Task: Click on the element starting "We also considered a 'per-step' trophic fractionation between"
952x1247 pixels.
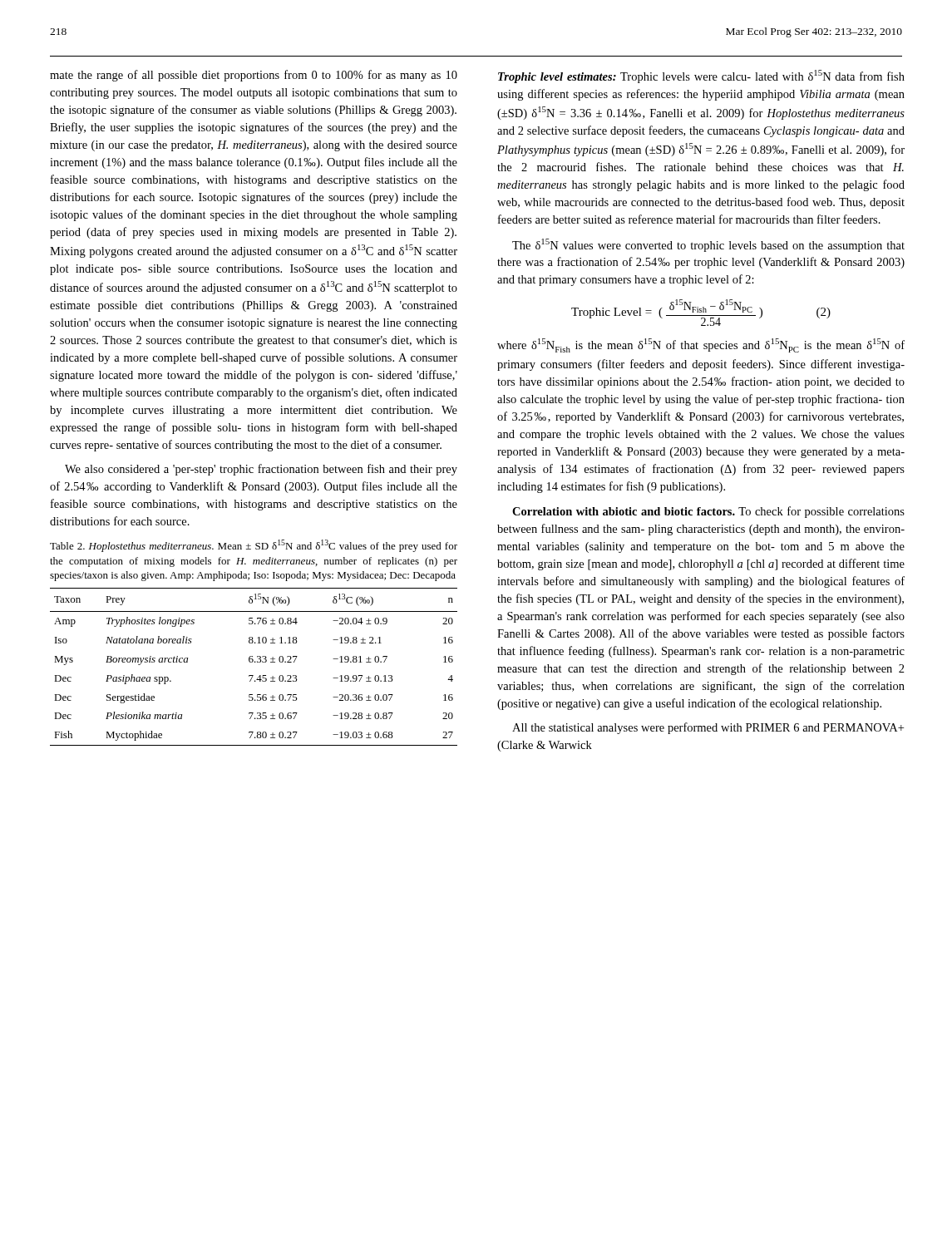Action: 254,495
